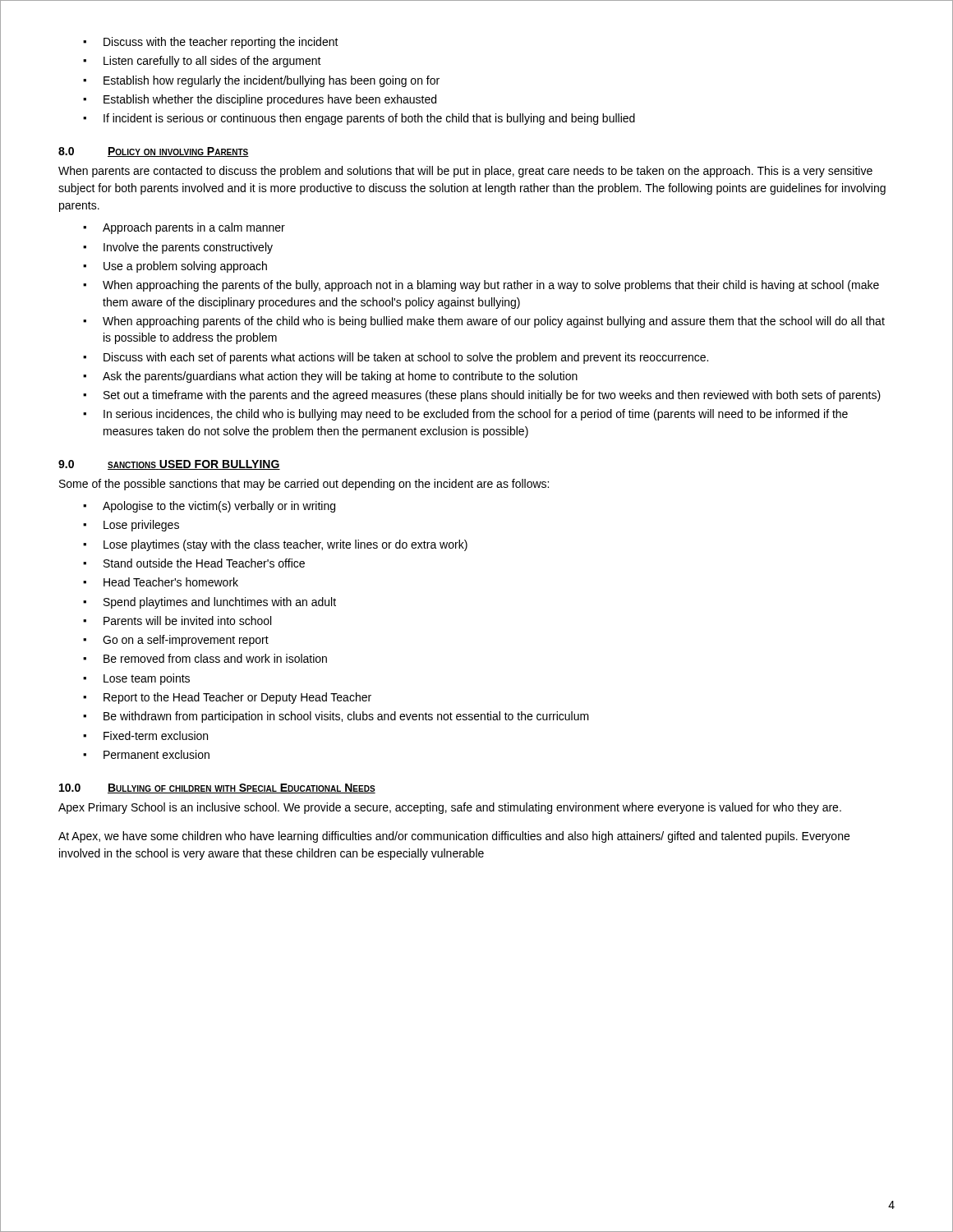953x1232 pixels.
Task: Navigate to the block starting "▪ Lose privileges"
Action: coord(131,525)
